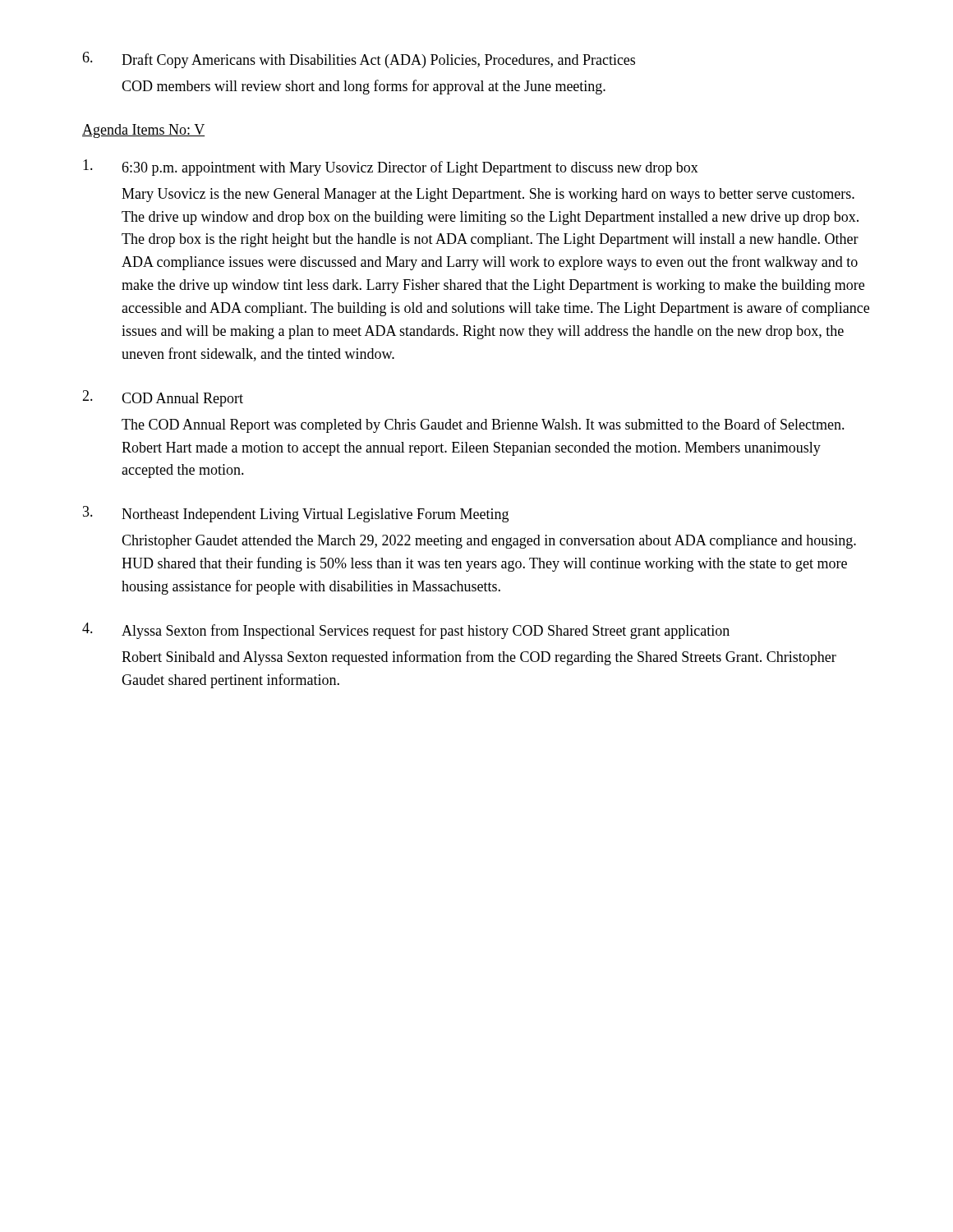Find the list item that reads "3. Northeast Independent"
The width and height of the screenshot is (953, 1232).
coord(476,551)
